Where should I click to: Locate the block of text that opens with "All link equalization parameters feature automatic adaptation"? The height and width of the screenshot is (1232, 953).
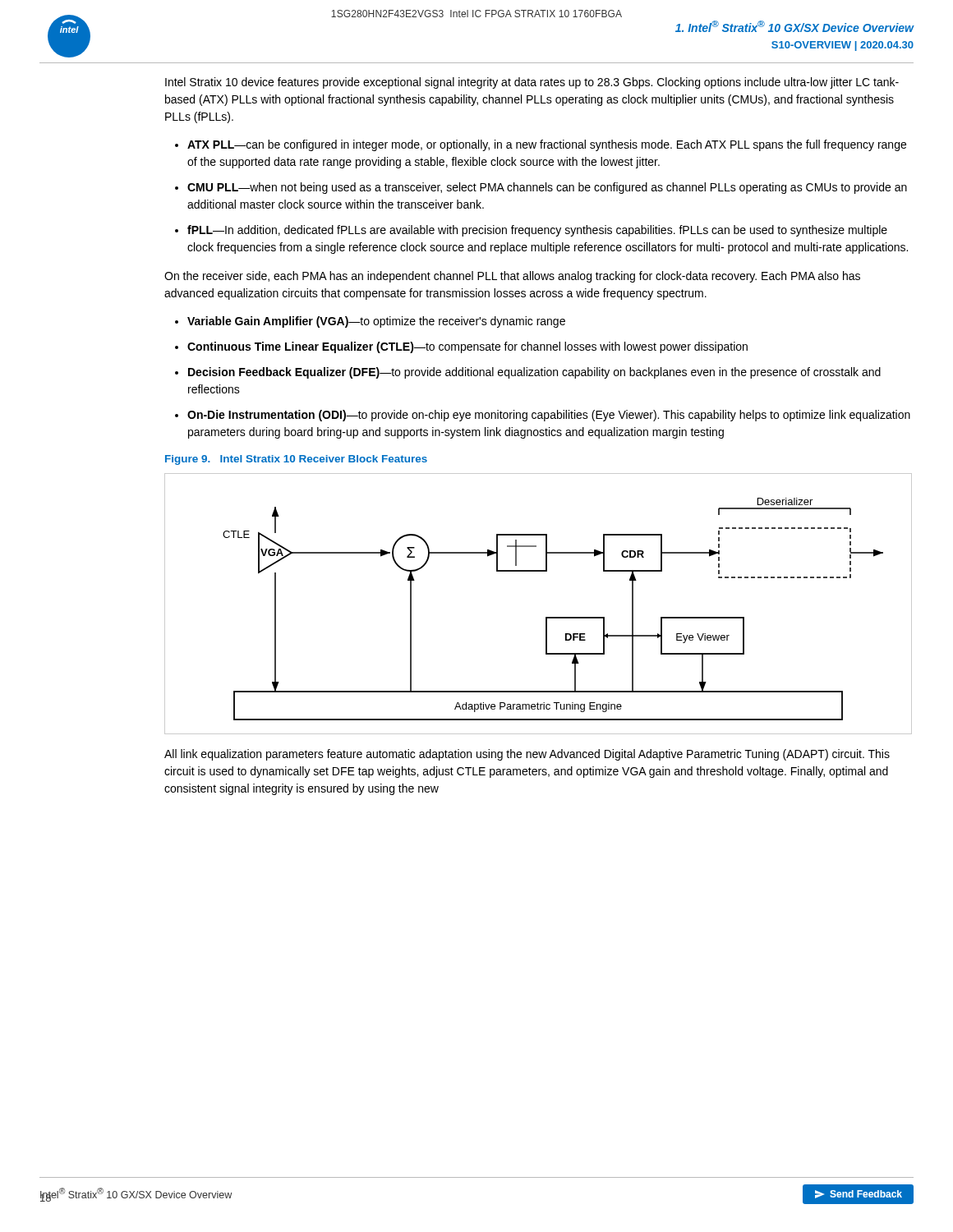tap(538, 772)
